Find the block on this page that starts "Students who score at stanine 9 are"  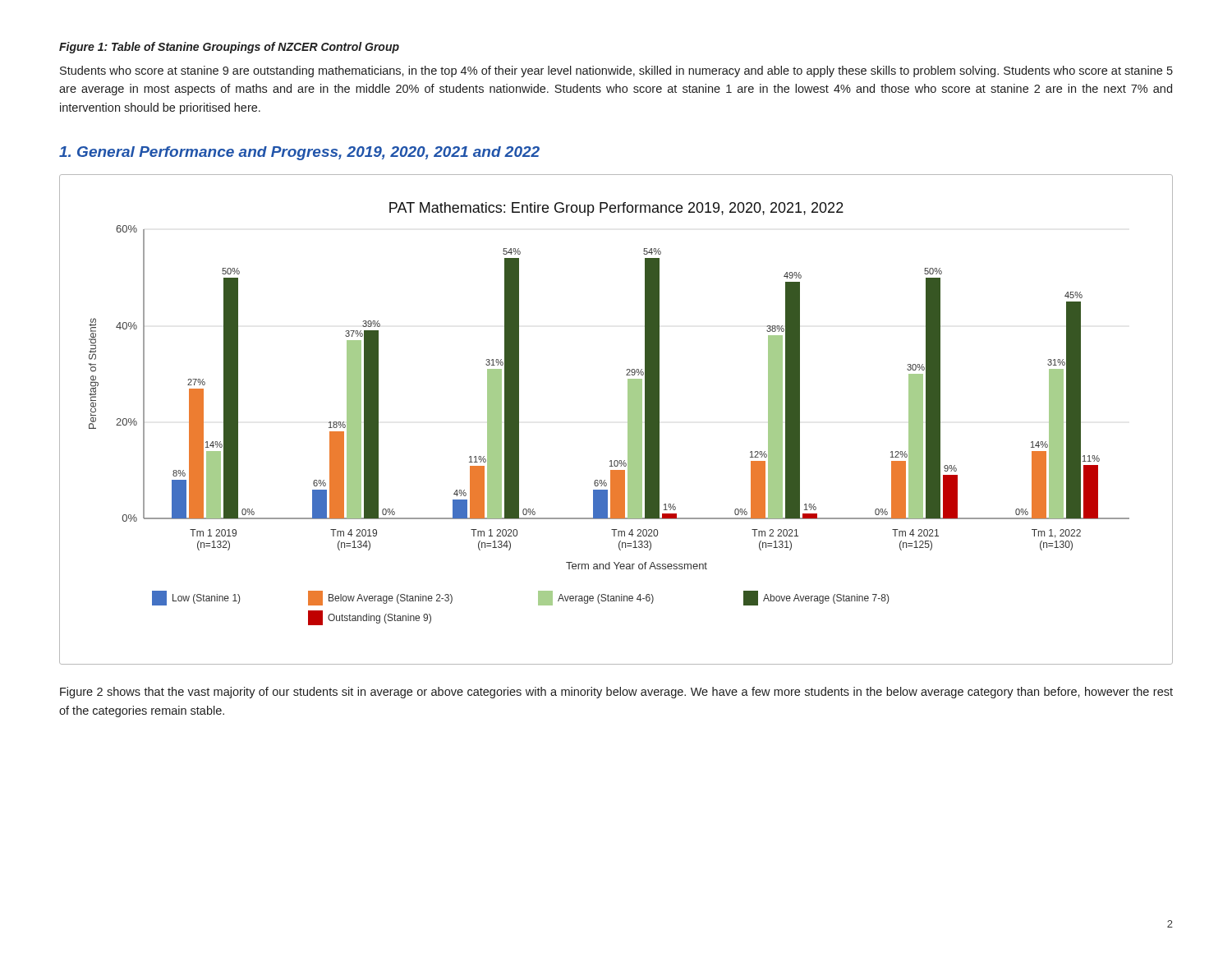616,89
